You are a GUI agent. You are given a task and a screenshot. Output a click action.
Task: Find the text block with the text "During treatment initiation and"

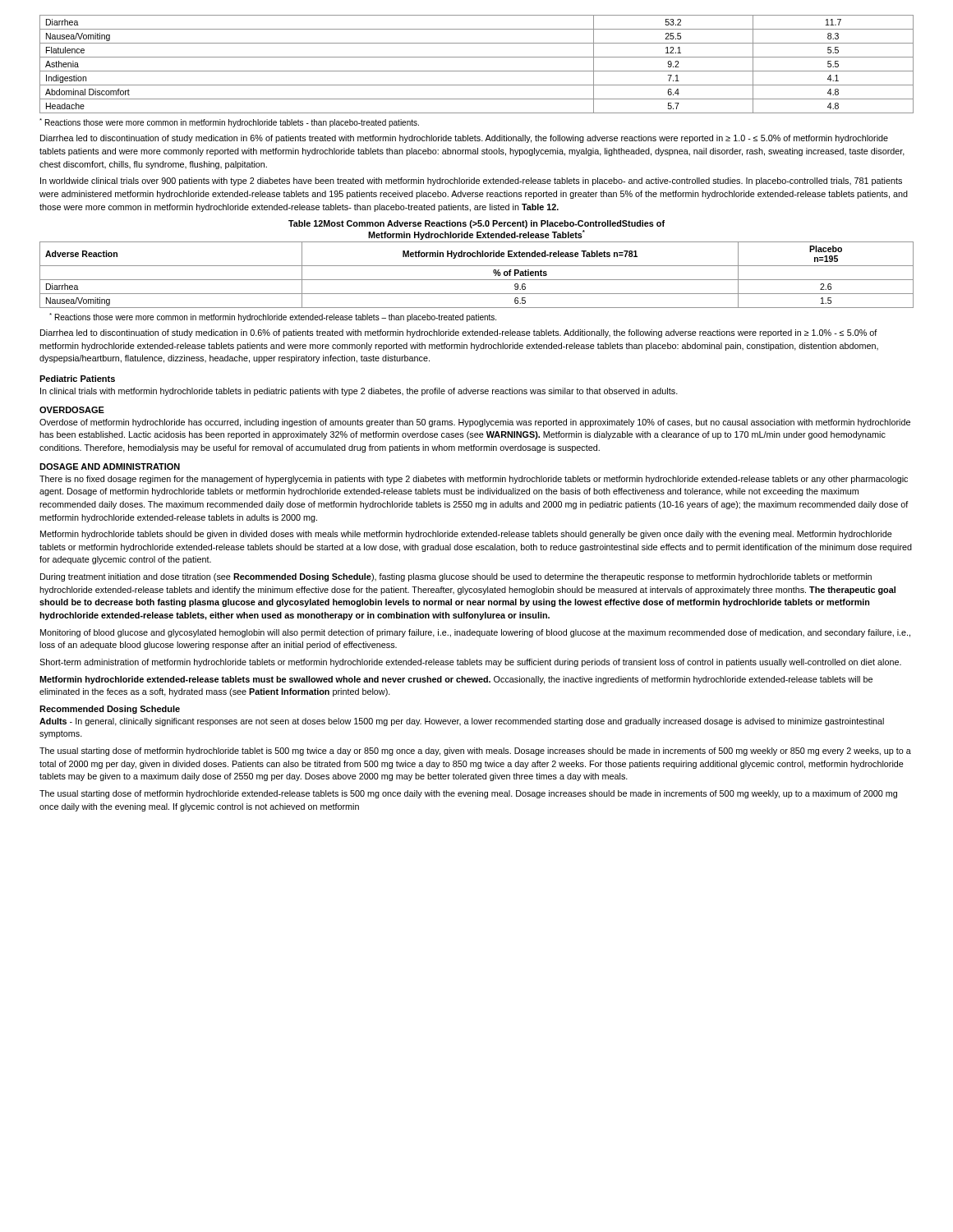[x=468, y=596]
